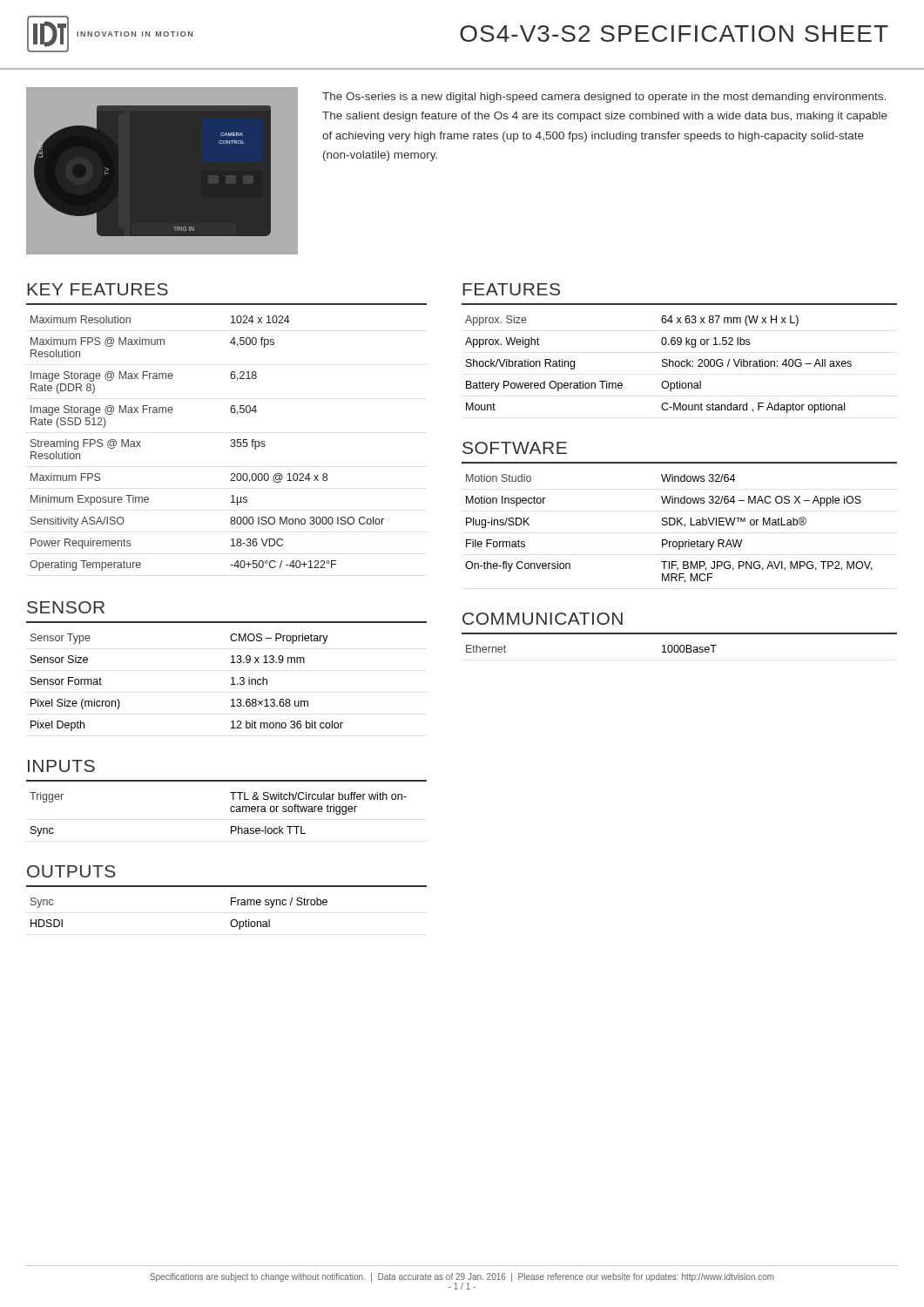Select the table that reads "Frame sync /"
This screenshot has width=924, height=1307.
coord(226,913)
